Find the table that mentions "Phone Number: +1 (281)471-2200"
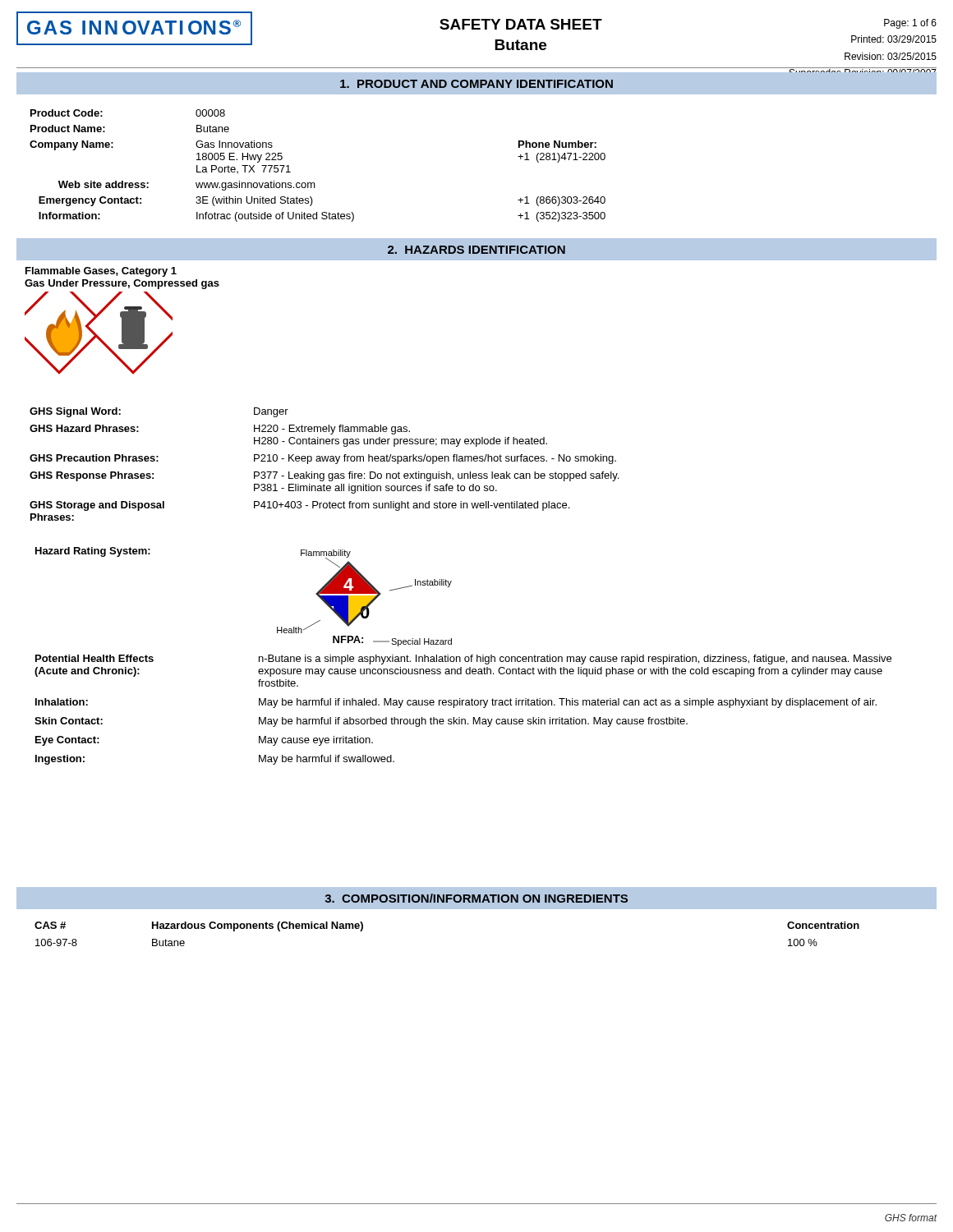The width and height of the screenshot is (953, 1232). pyautogui.click(x=476, y=164)
